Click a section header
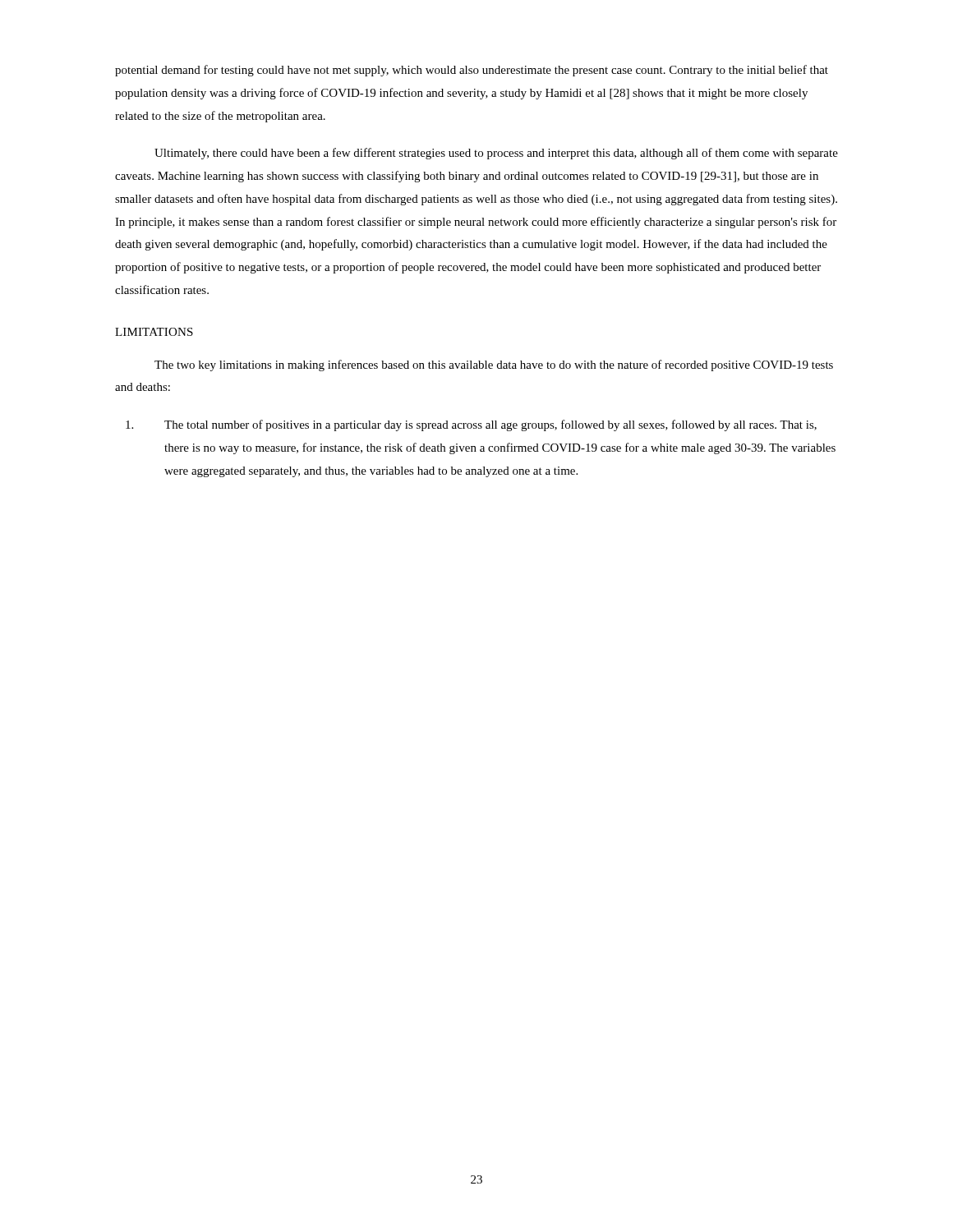 coord(154,331)
